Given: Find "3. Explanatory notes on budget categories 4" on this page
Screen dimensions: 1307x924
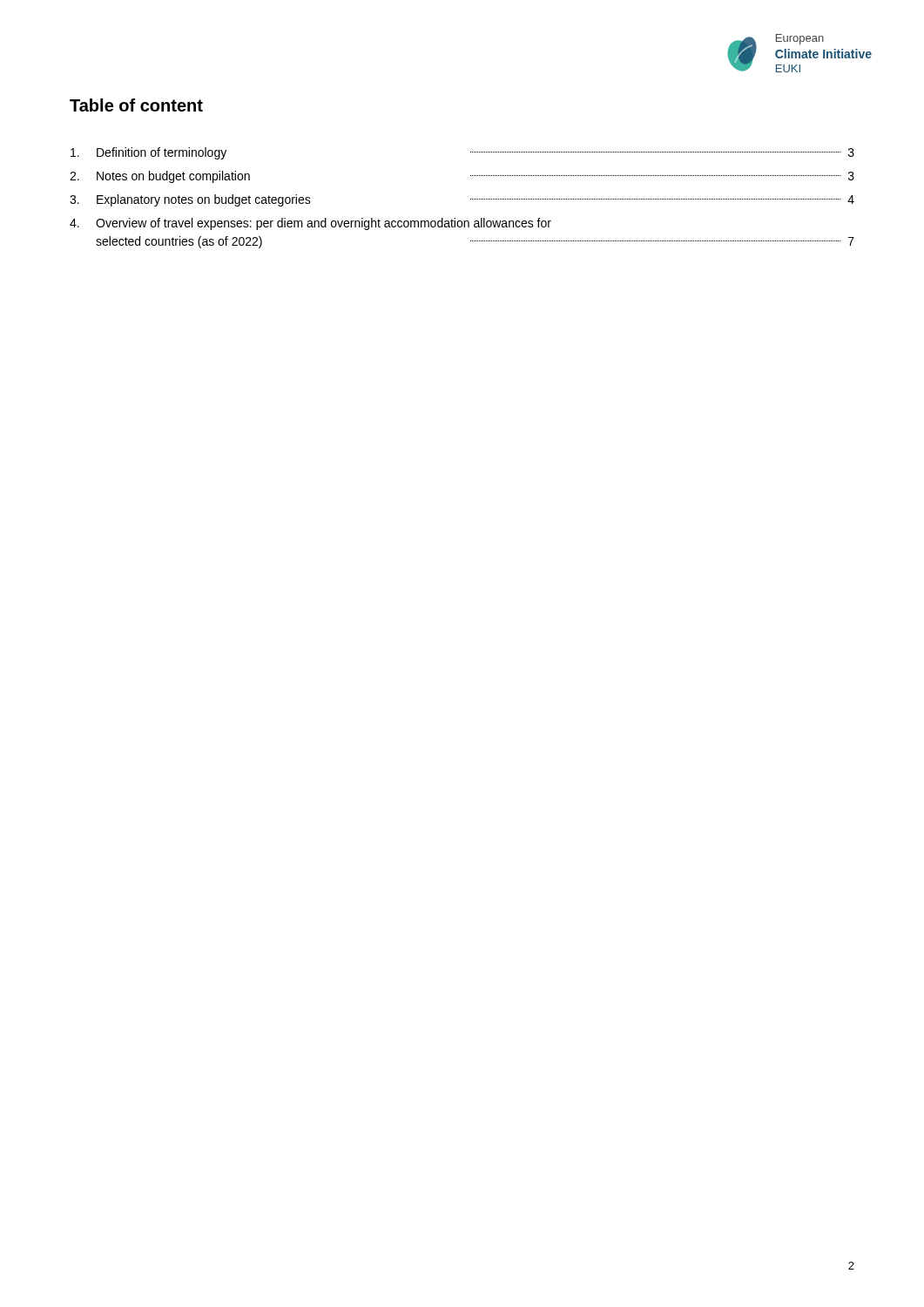Looking at the screenshot, I should tap(462, 200).
